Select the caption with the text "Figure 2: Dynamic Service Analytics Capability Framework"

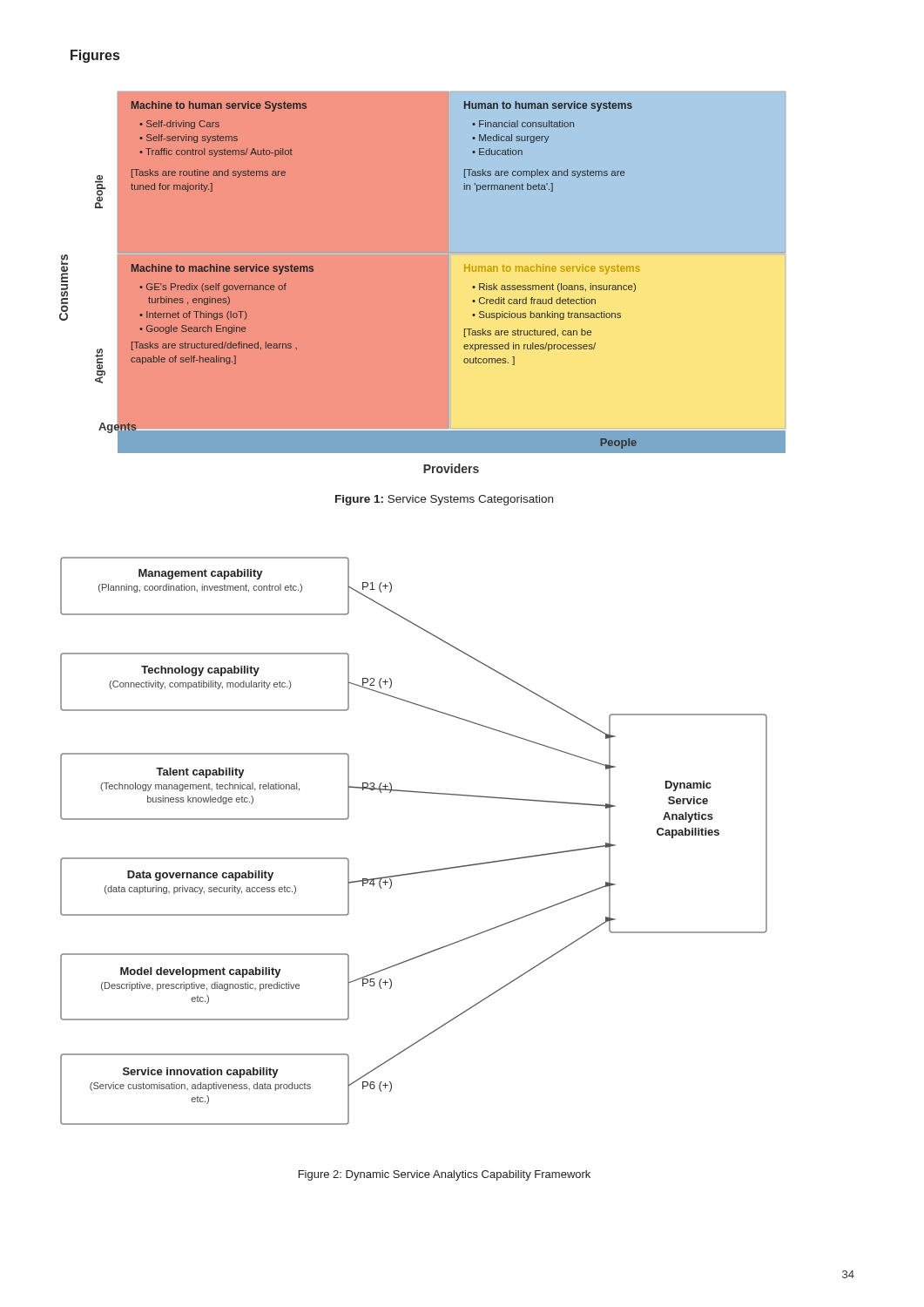[444, 1174]
